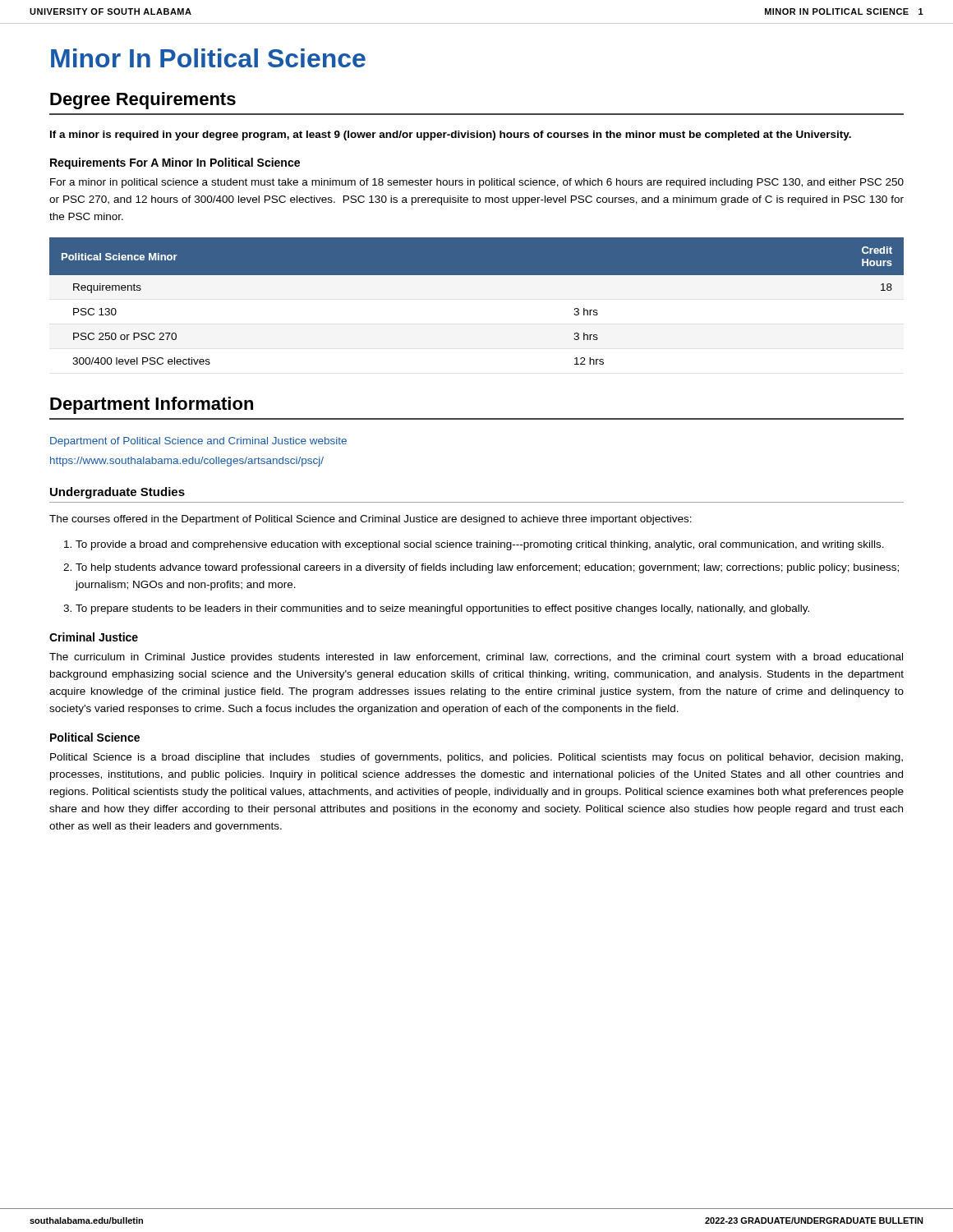Find "Political Science" on this page
Image resolution: width=953 pixels, height=1232 pixels.
click(95, 737)
